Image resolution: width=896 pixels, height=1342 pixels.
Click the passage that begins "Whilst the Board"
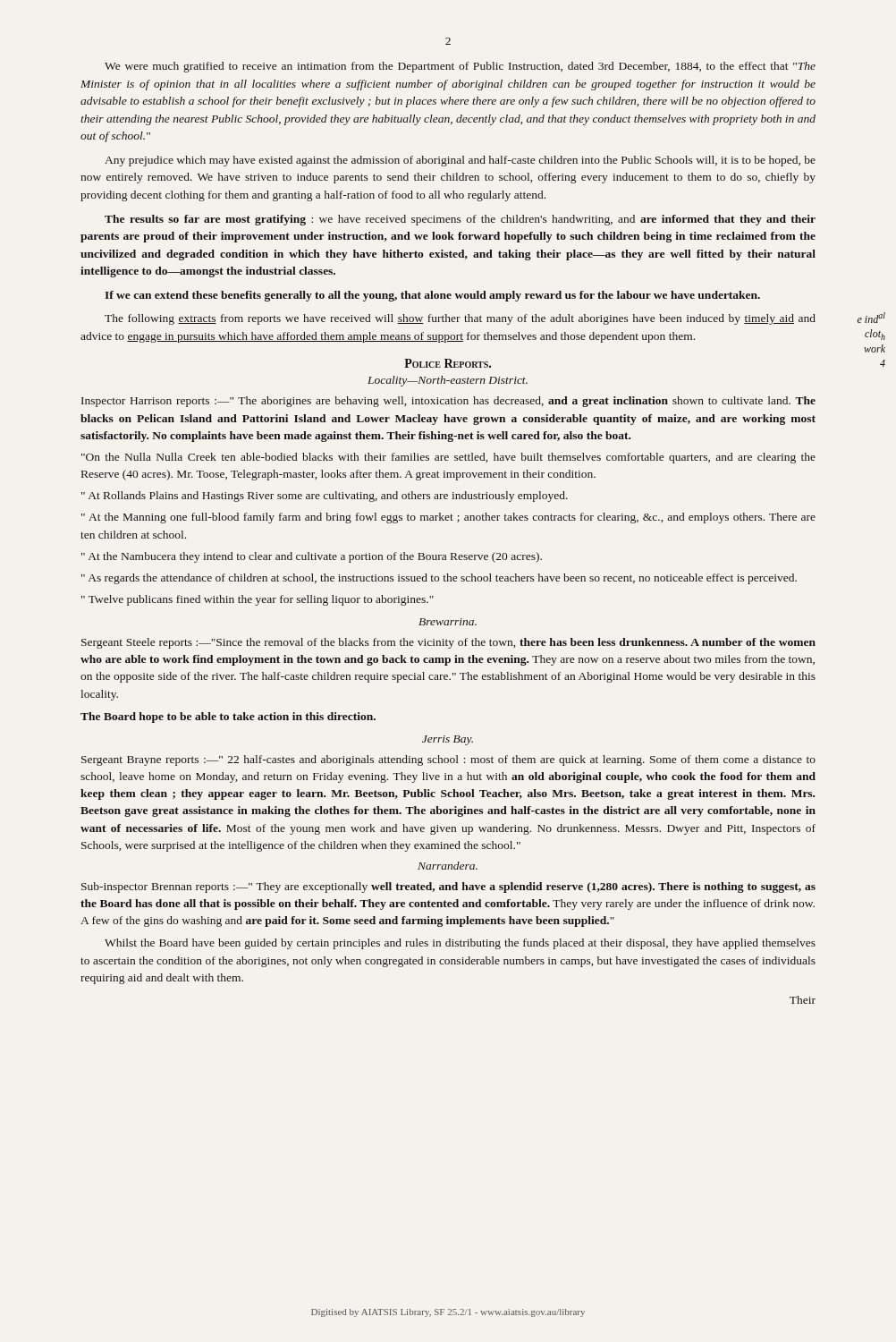tap(448, 960)
